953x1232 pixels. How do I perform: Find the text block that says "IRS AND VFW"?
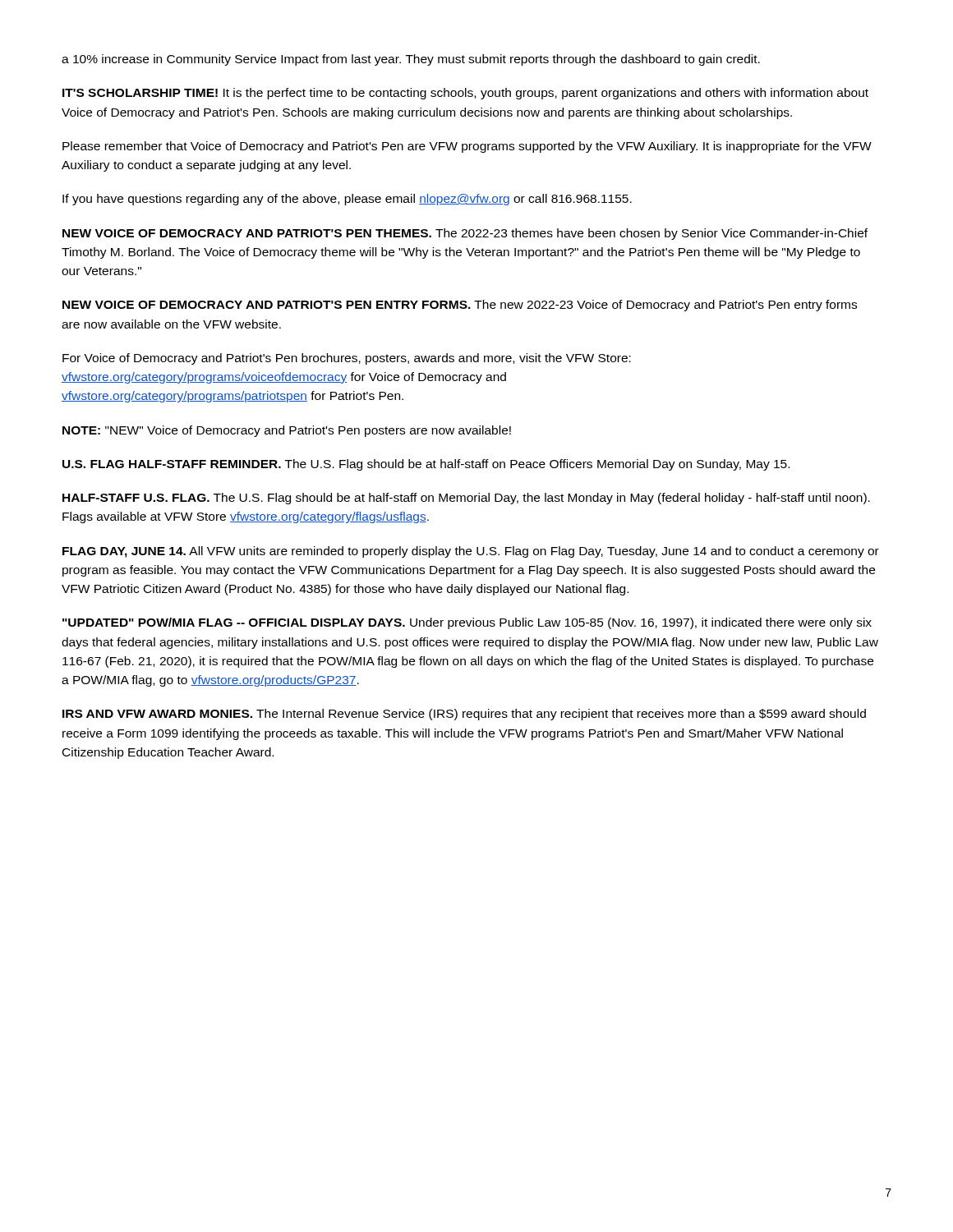(464, 733)
